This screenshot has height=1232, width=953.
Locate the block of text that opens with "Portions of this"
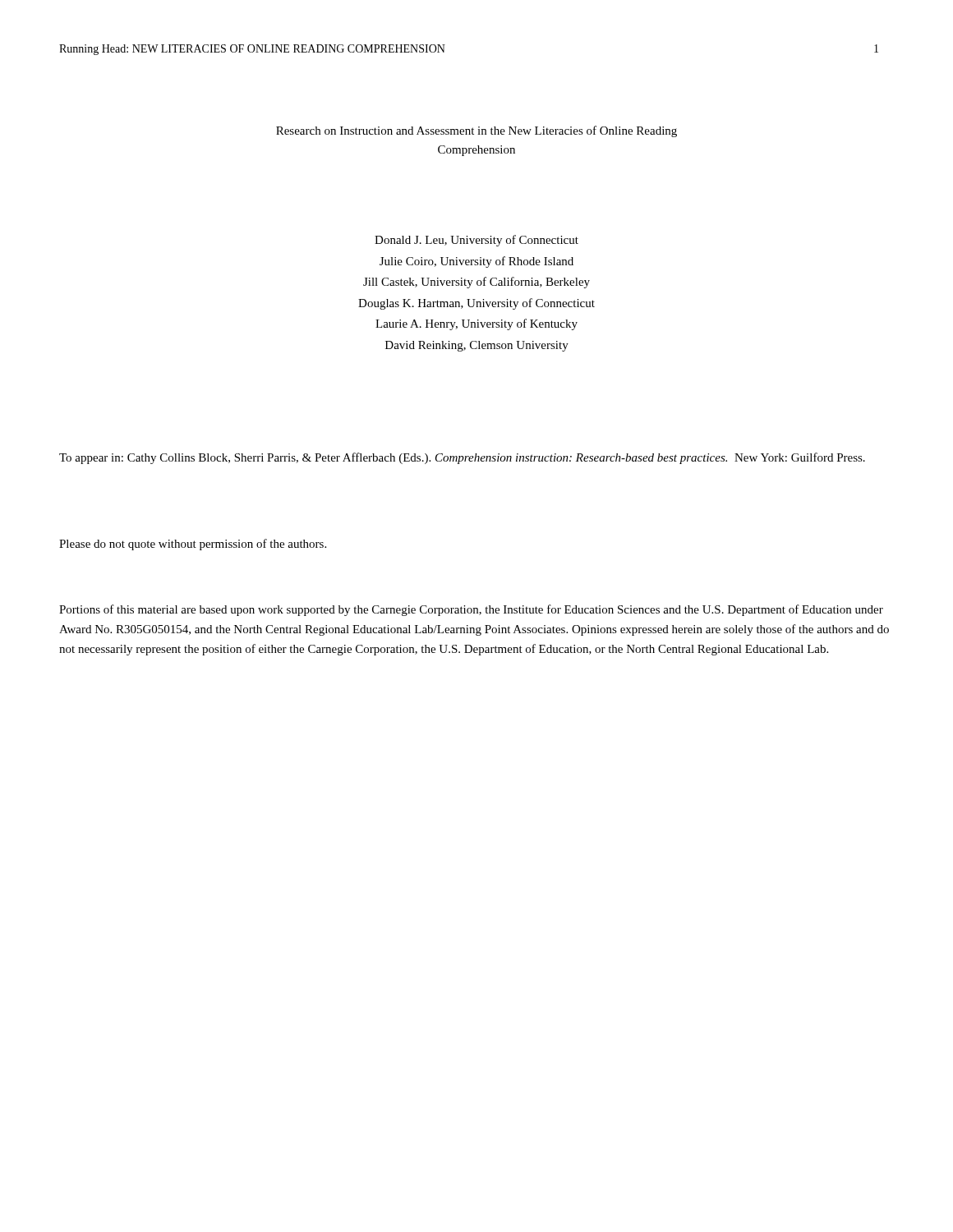click(474, 629)
